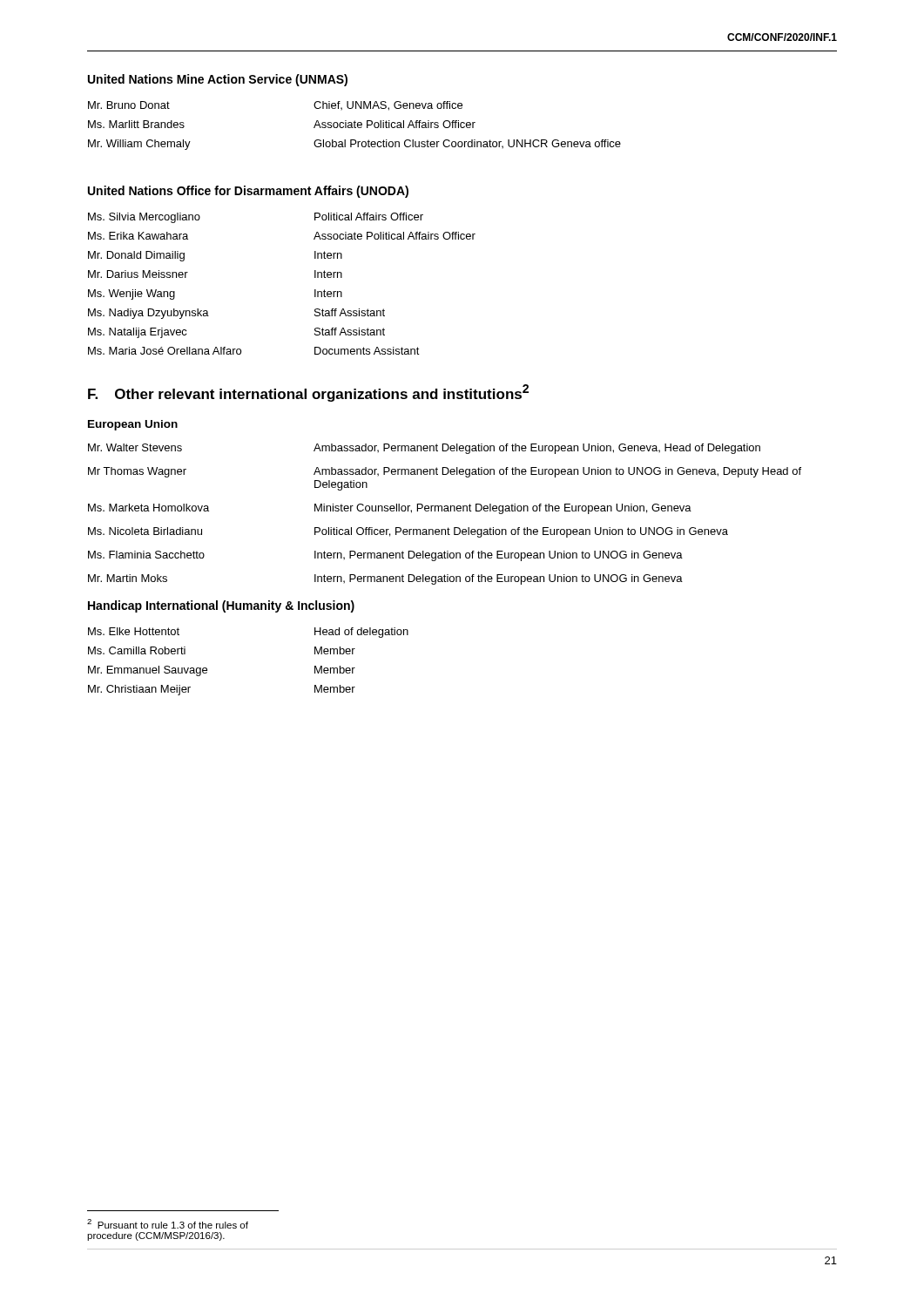Select the text starting "Ms. Flaminia Sacchetto Intern, Permanent Delegation"
The height and width of the screenshot is (1307, 924).
pyautogui.click(x=462, y=554)
